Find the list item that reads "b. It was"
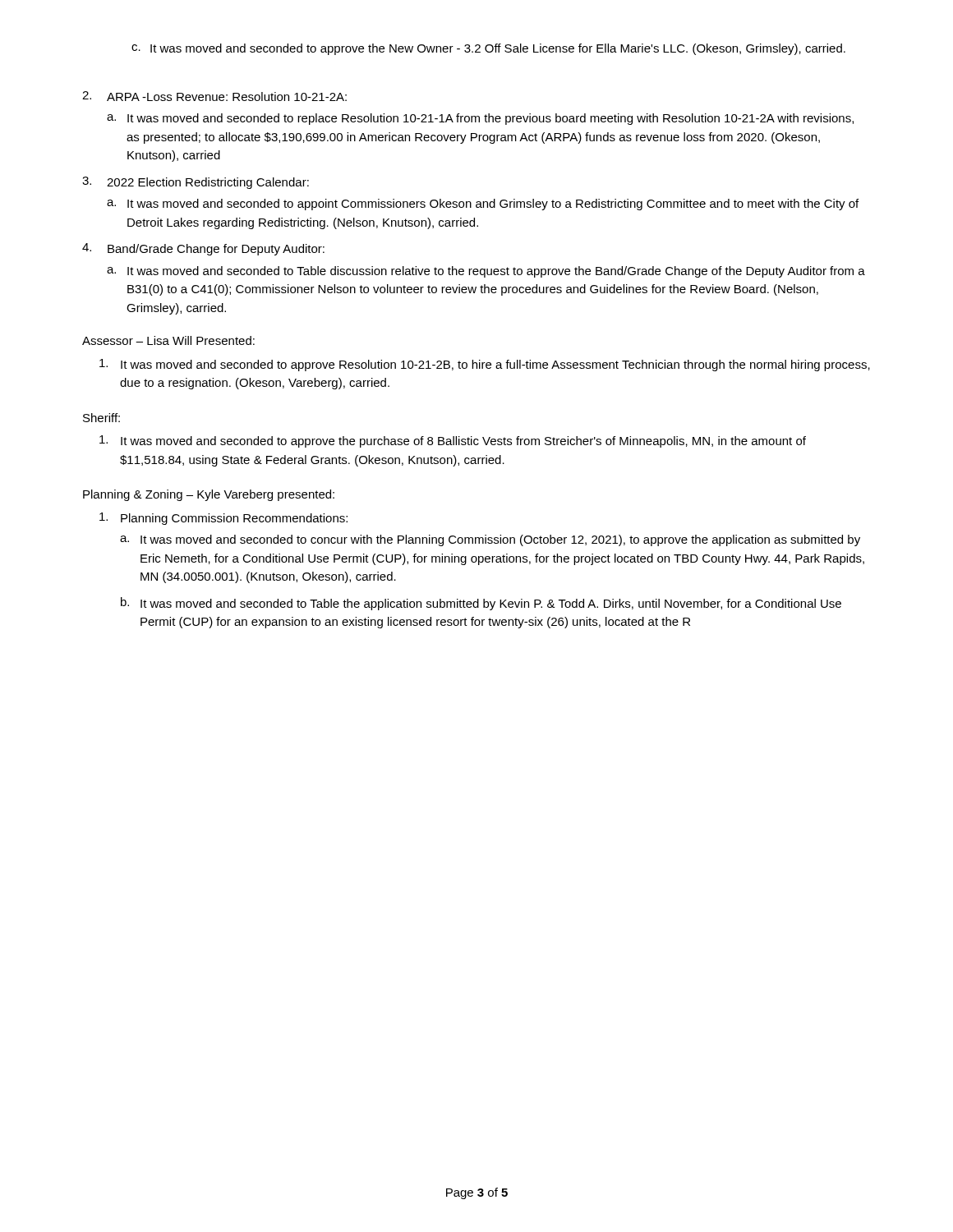The height and width of the screenshot is (1232, 953). click(x=495, y=613)
